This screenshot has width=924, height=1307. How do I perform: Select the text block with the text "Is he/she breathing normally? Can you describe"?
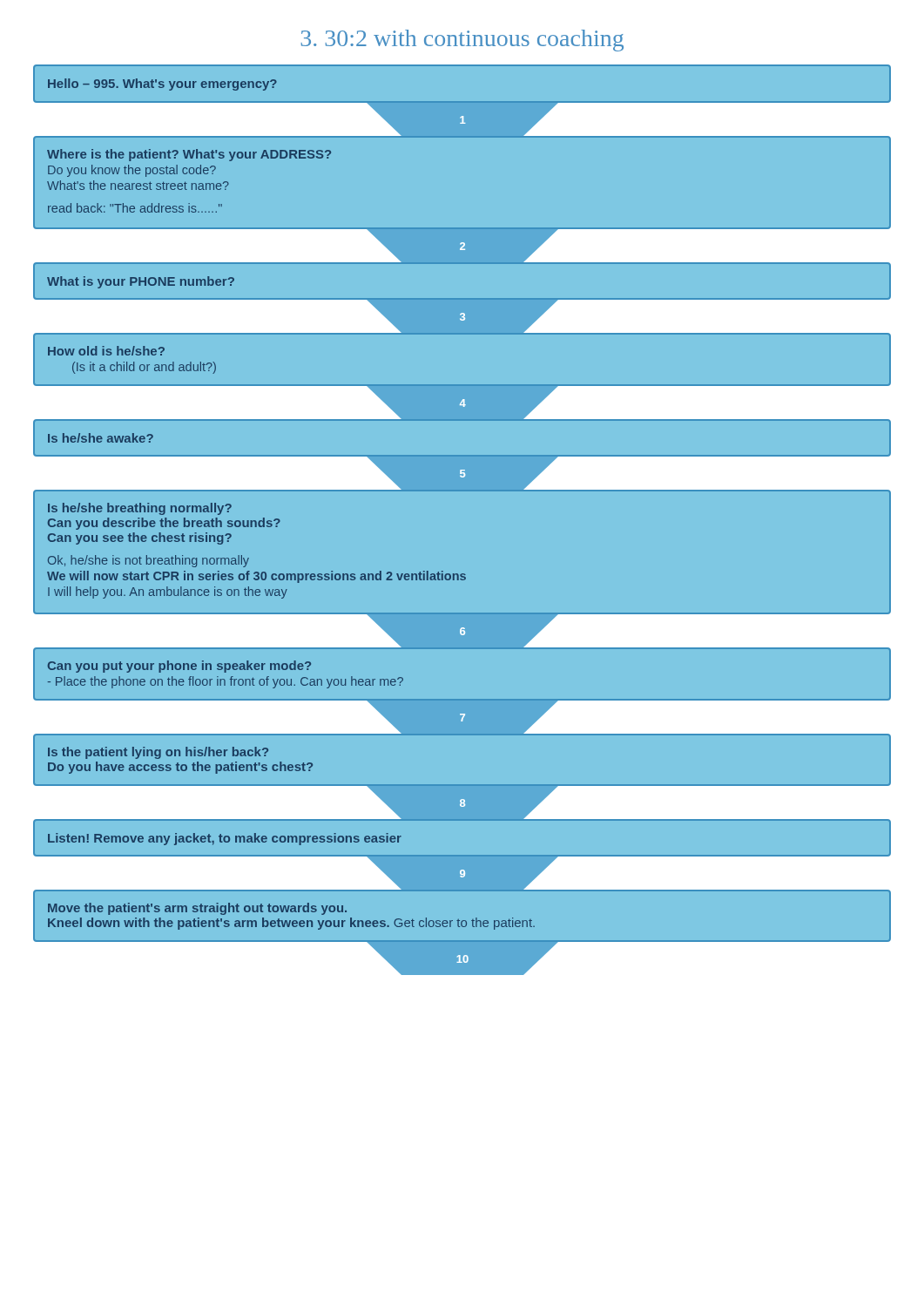(x=140, y=509)
